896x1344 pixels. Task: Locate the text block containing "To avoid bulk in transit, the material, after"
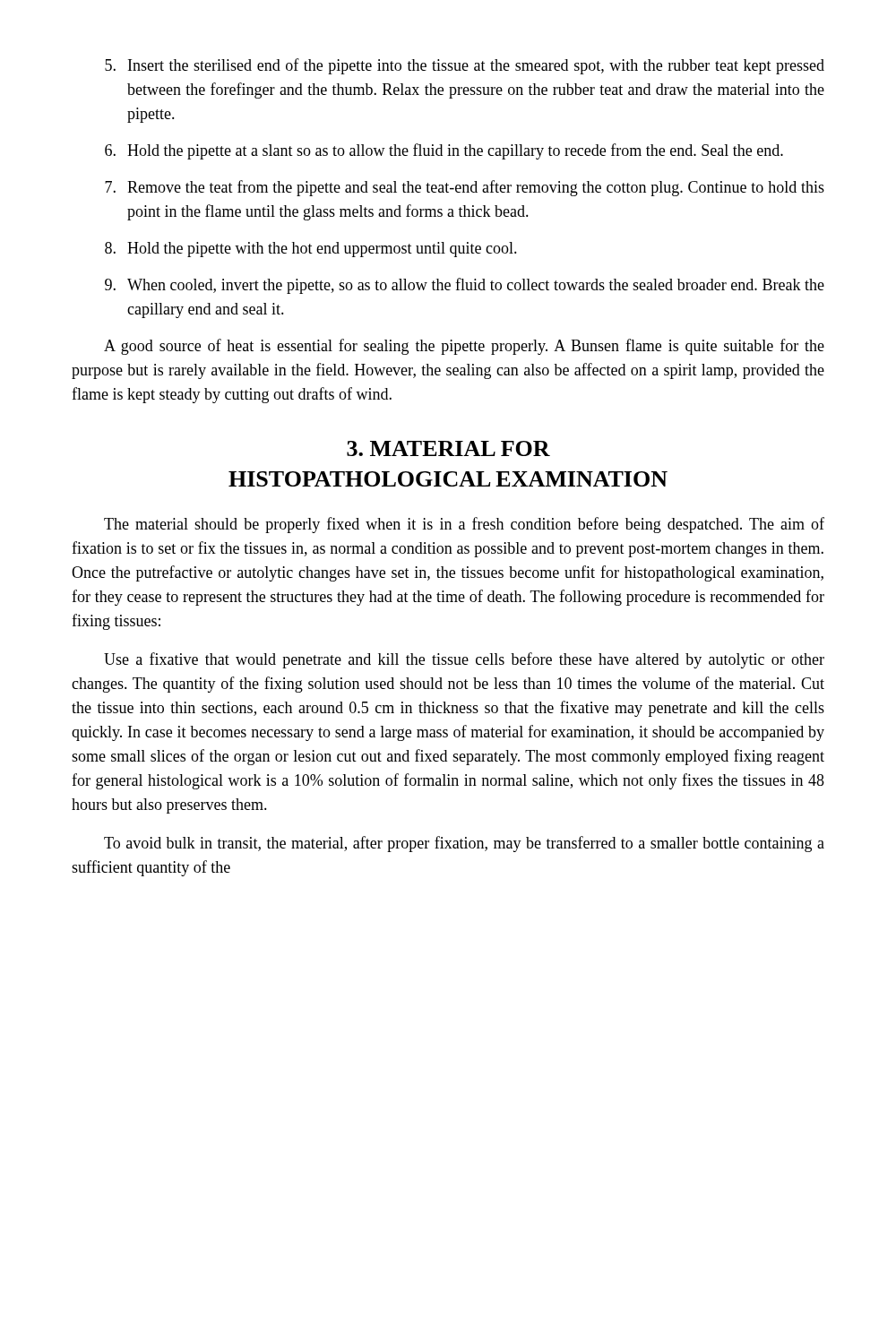(448, 855)
